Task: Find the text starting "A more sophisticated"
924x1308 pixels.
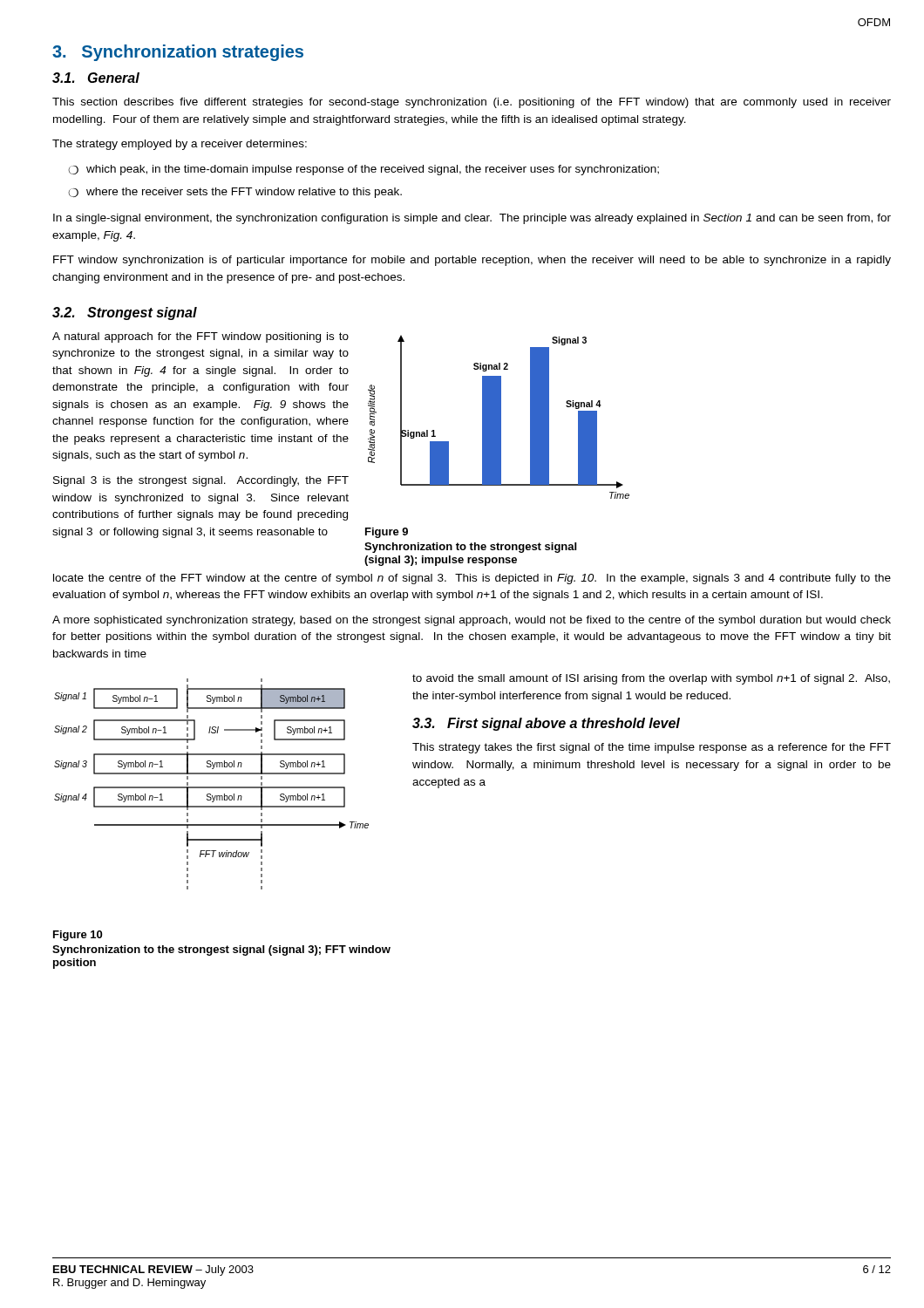Action: tap(472, 637)
